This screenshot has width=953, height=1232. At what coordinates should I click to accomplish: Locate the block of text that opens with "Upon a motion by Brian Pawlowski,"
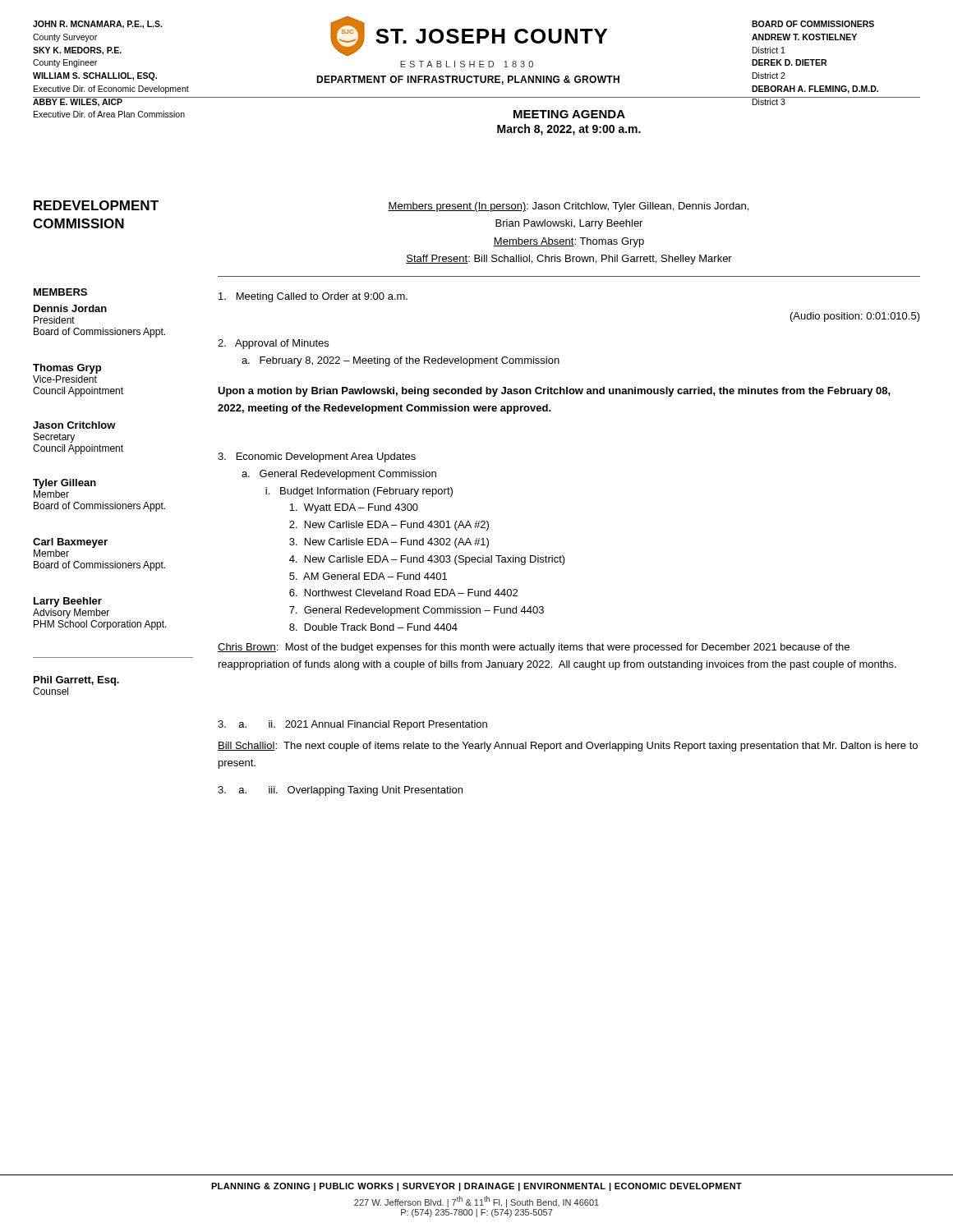(554, 399)
